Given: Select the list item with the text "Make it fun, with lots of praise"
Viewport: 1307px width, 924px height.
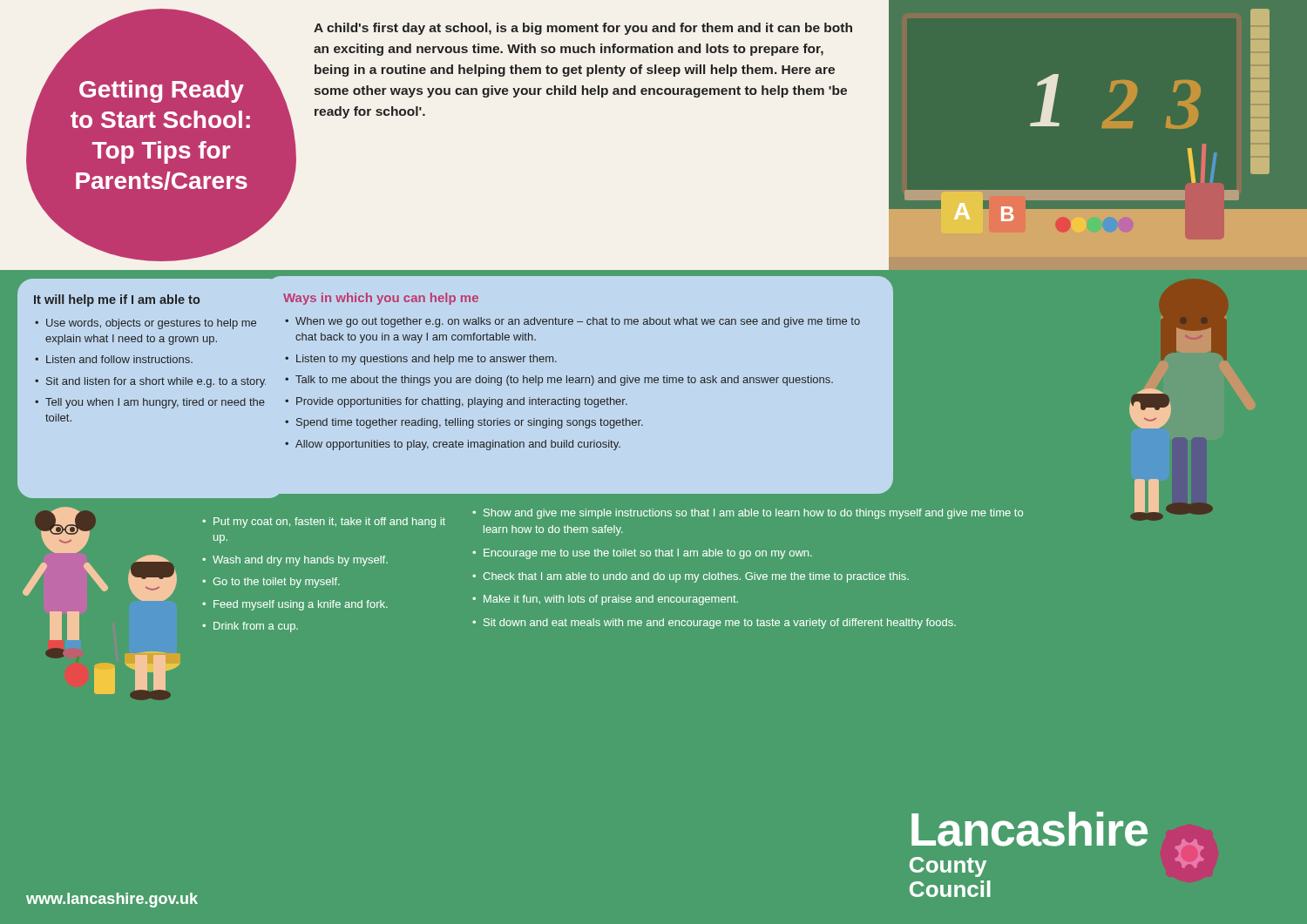Looking at the screenshot, I should (x=611, y=599).
